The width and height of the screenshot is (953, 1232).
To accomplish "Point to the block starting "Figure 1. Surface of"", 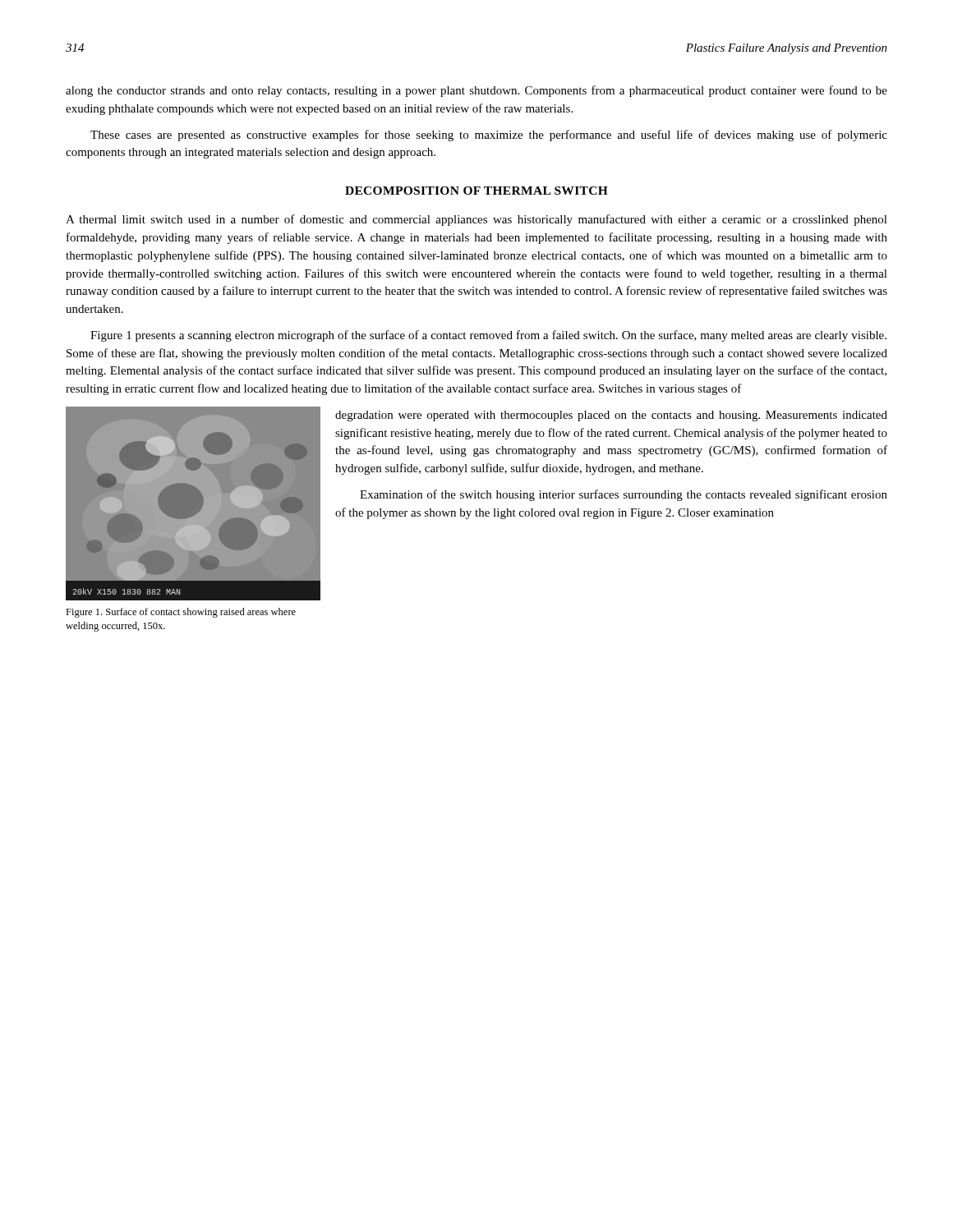I will pyautogui.click(x=181, y=619).
